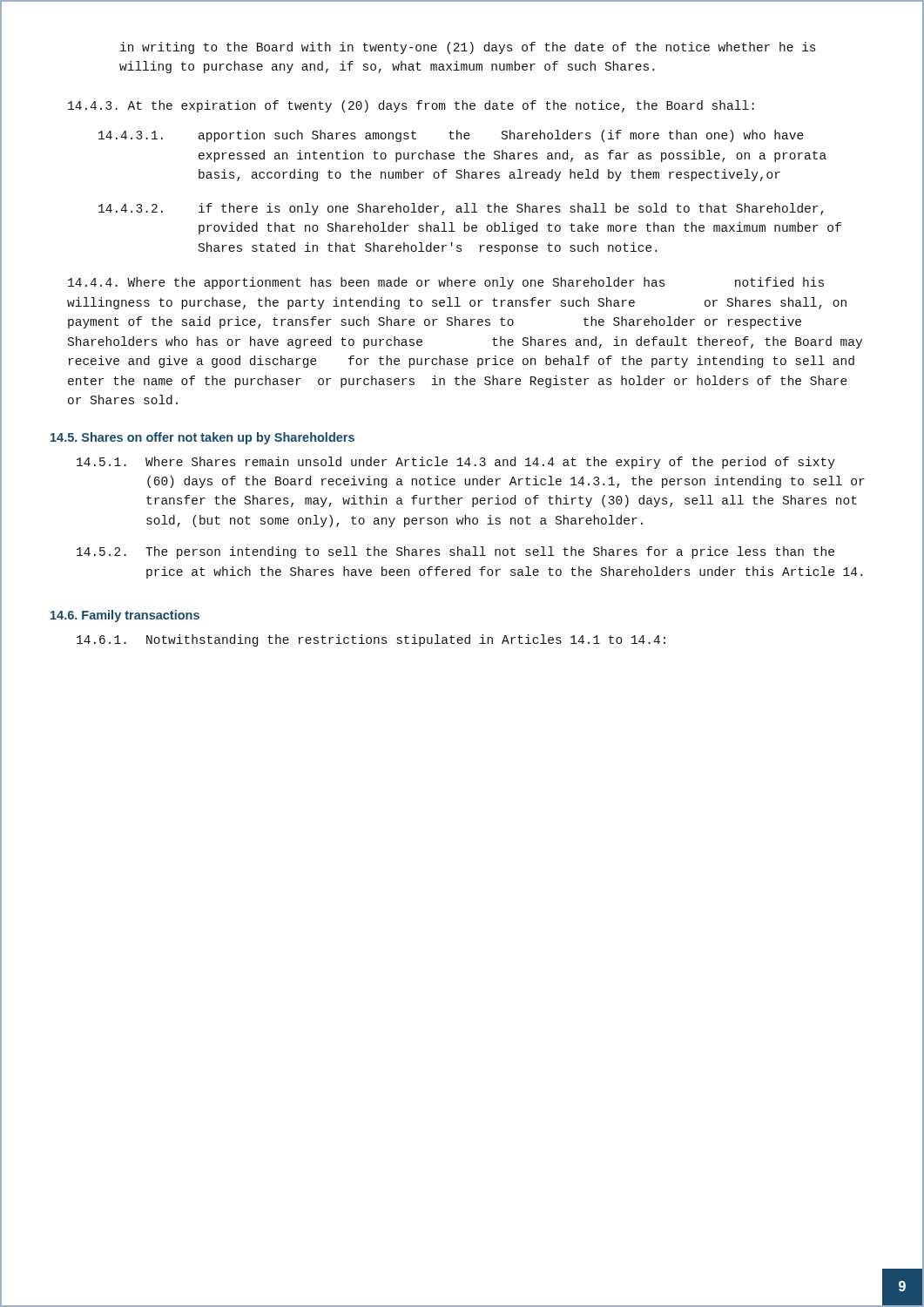Click on the list item that reads "14.4.3.1. apportion such Shares amongst the Shareholders (if"
This screenshot has height=1307, width=924.
click(x=477, y=156)
